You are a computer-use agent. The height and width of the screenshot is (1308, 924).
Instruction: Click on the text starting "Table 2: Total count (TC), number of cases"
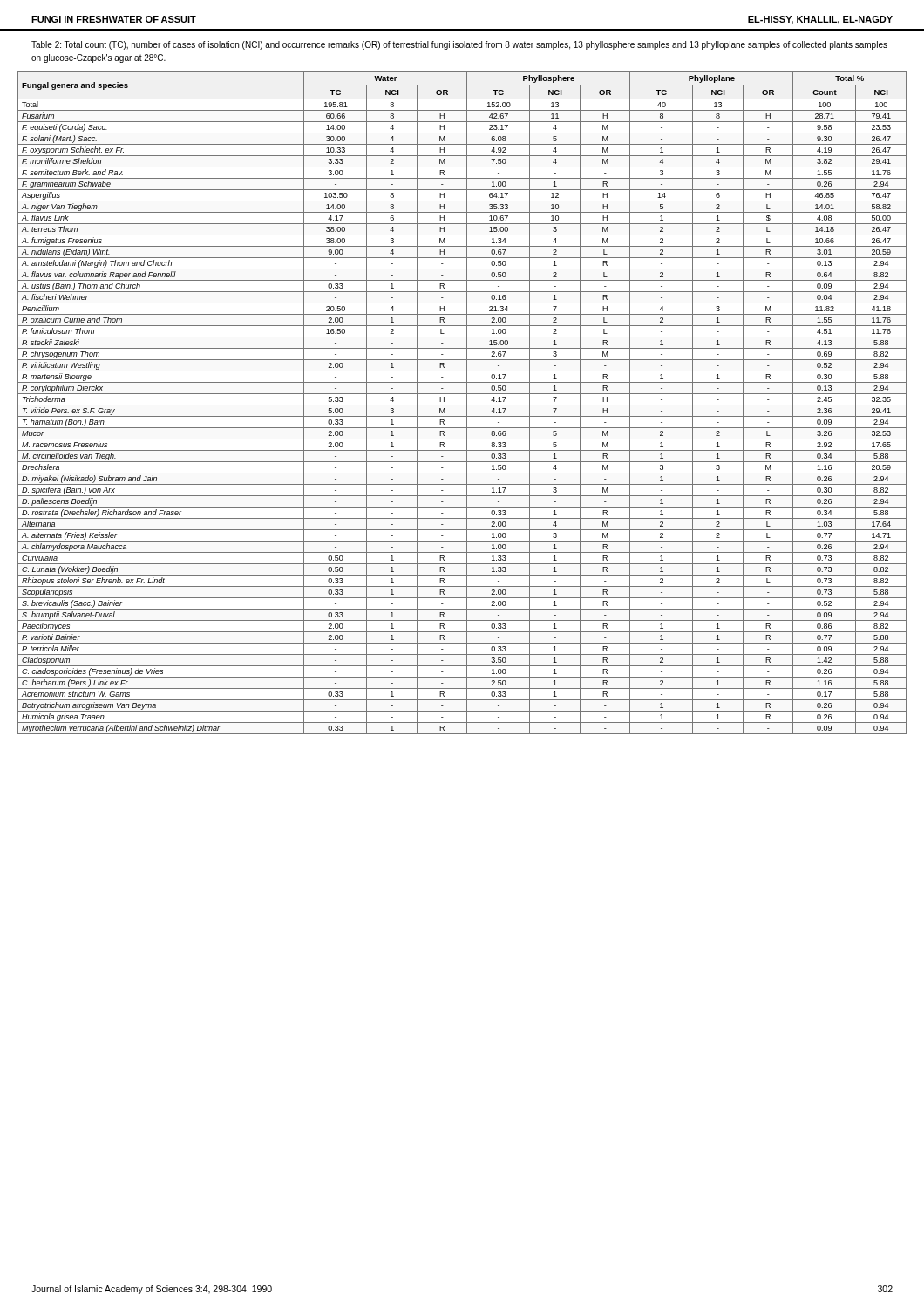[459, 51]
